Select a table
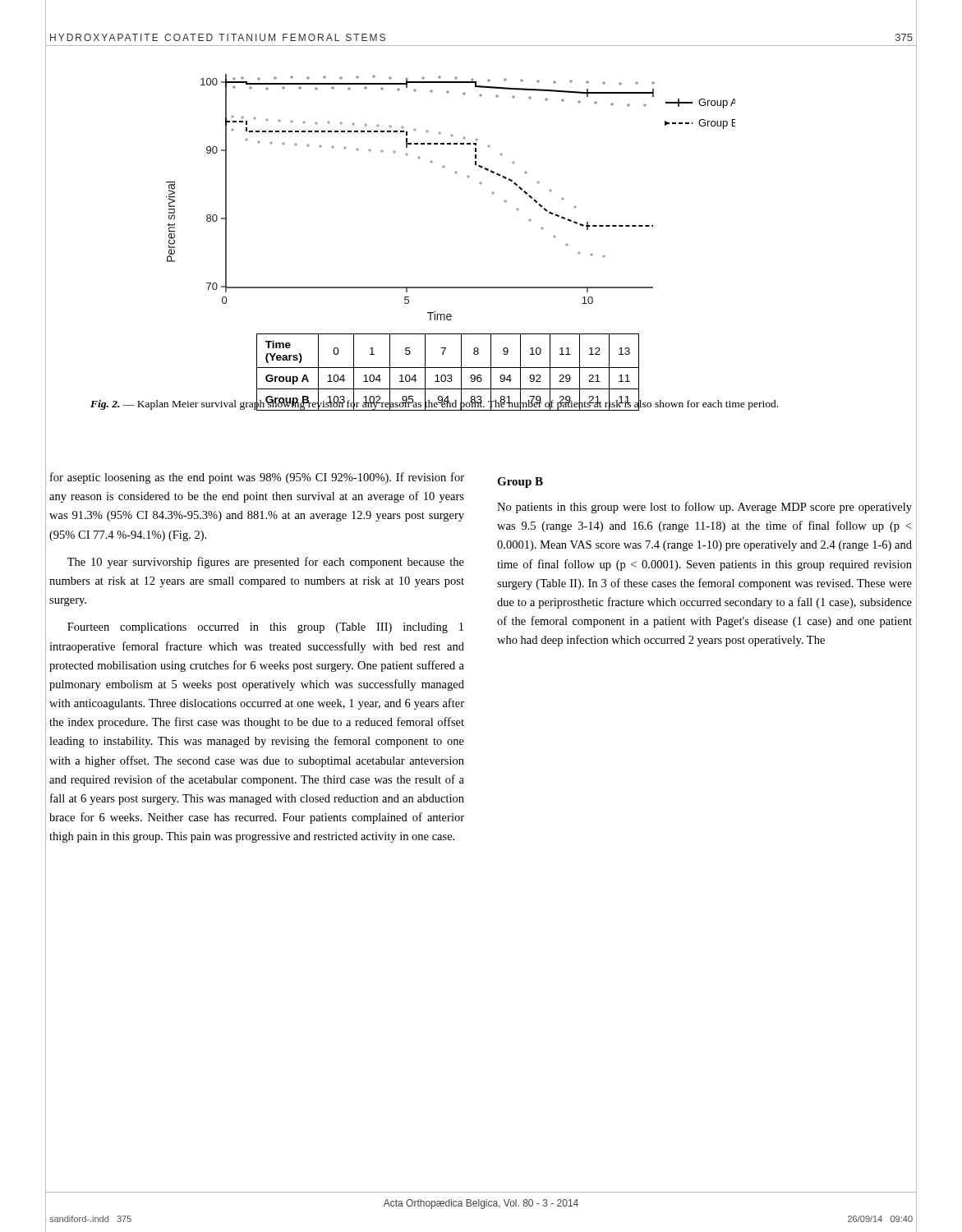The image size is (962, 1232). pyautogui.click(x=448, y=372)
